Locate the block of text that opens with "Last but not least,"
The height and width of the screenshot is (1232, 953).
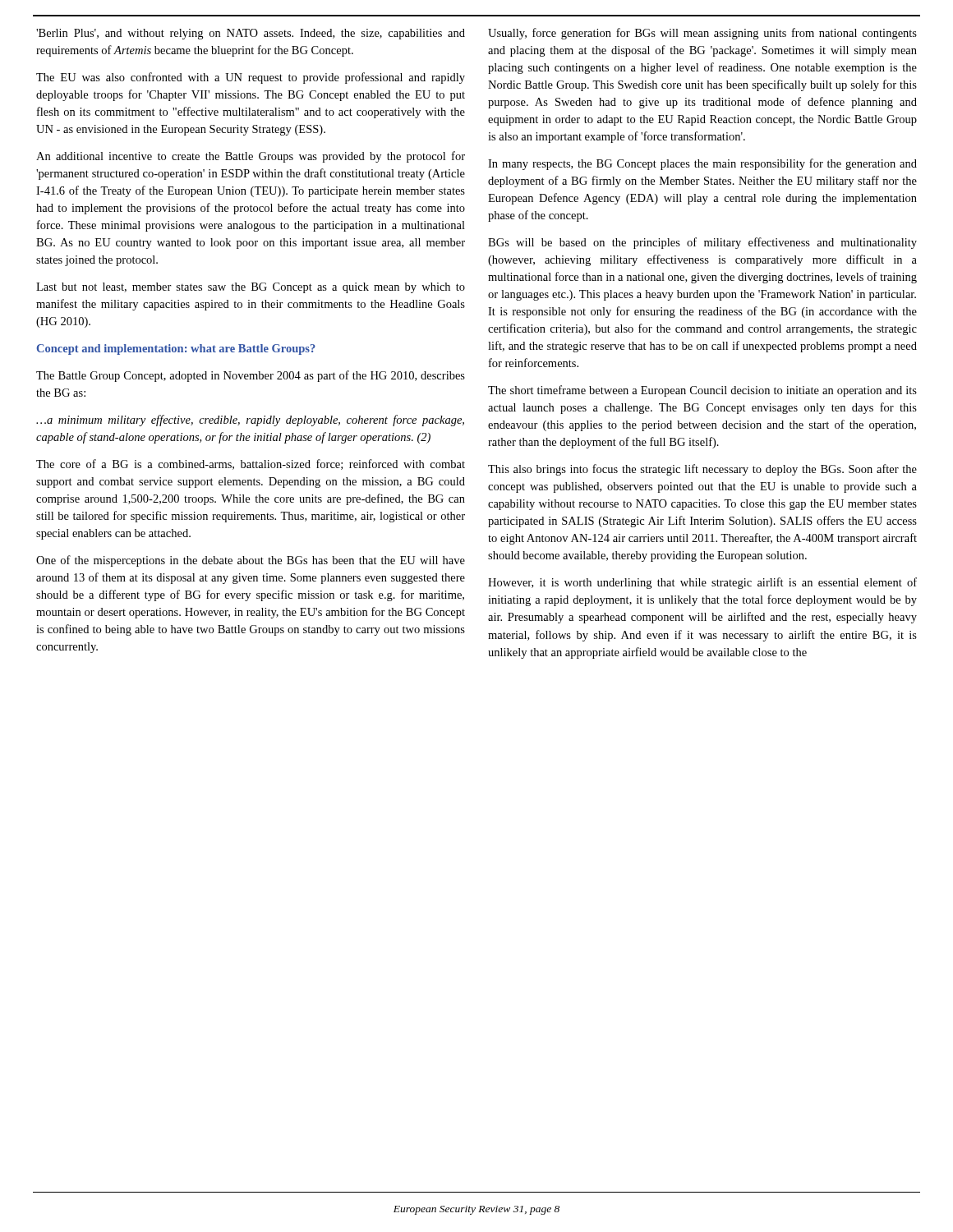tap(251, 304)
